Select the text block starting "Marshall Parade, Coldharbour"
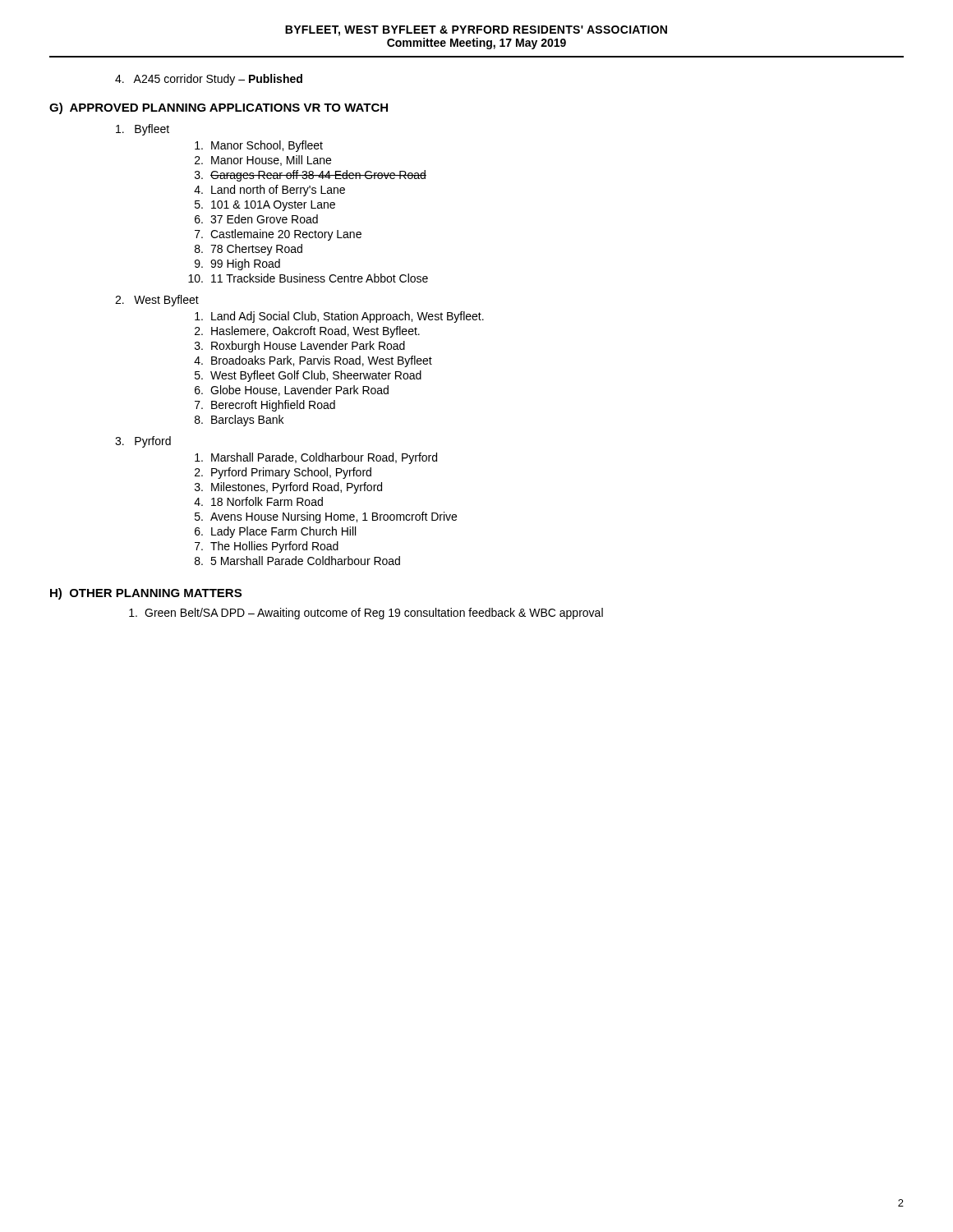 (x=316, y=458)
